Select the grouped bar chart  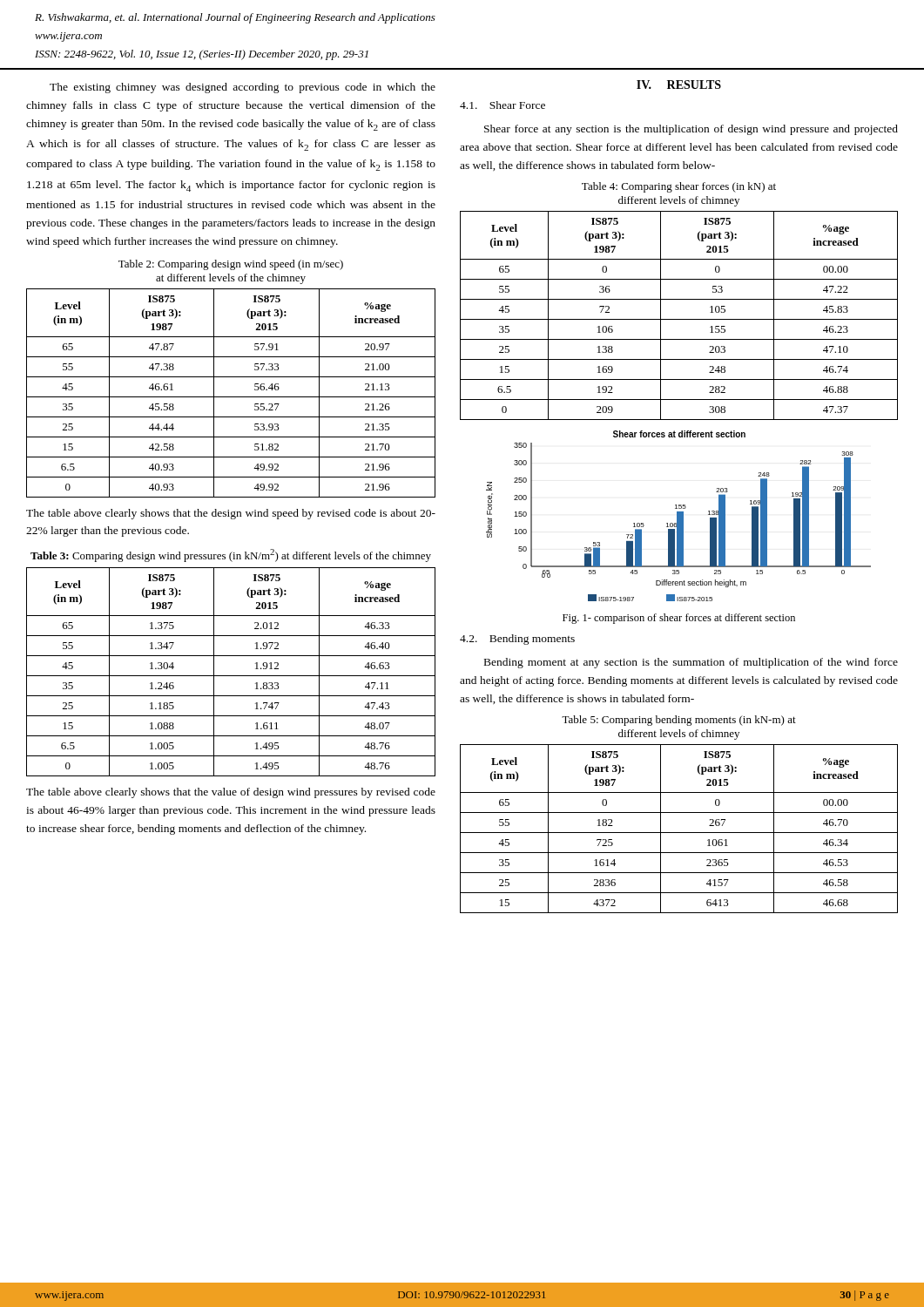click(x=679, y=518)
